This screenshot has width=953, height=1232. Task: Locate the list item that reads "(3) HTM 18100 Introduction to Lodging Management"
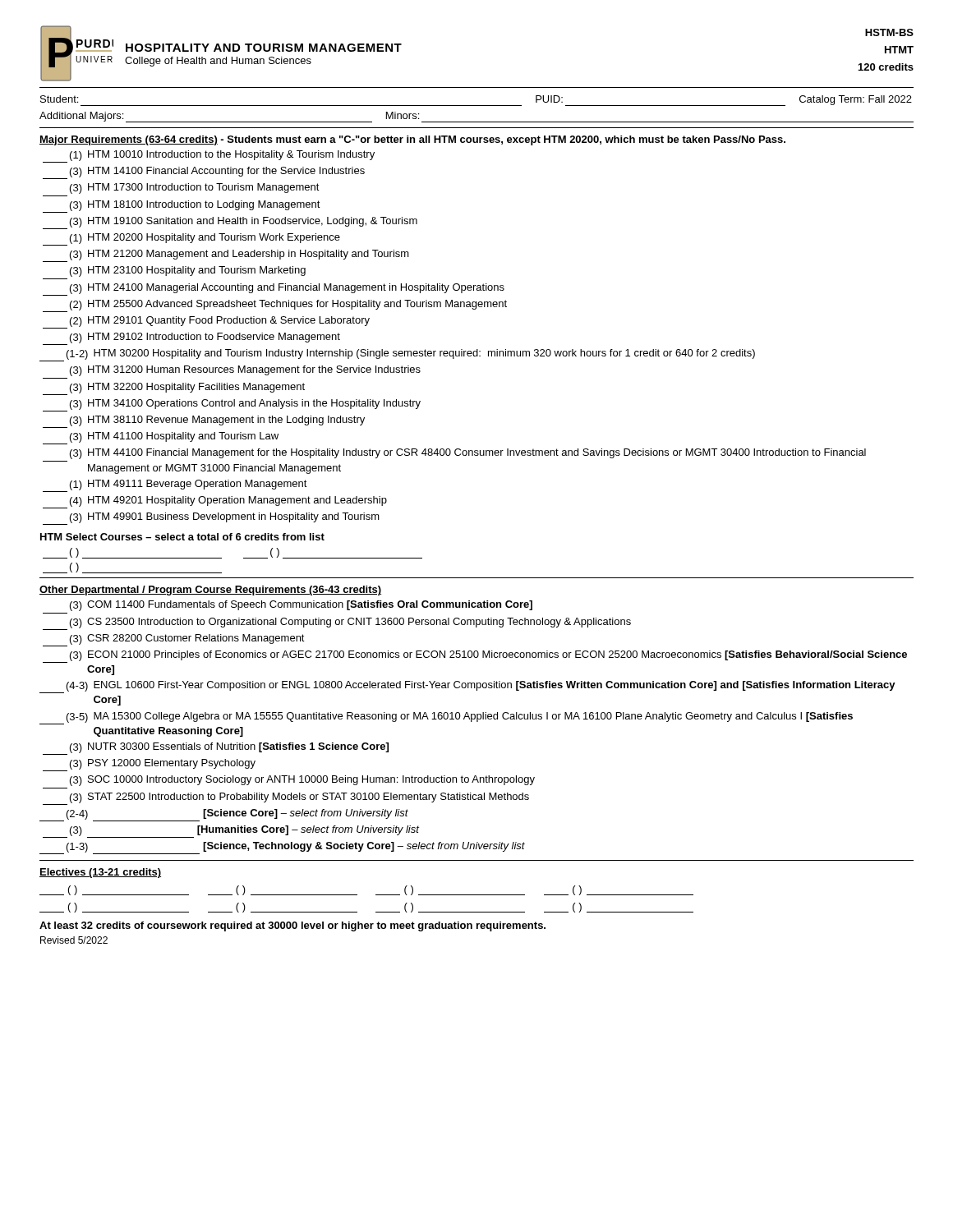(x=180, y=205)
